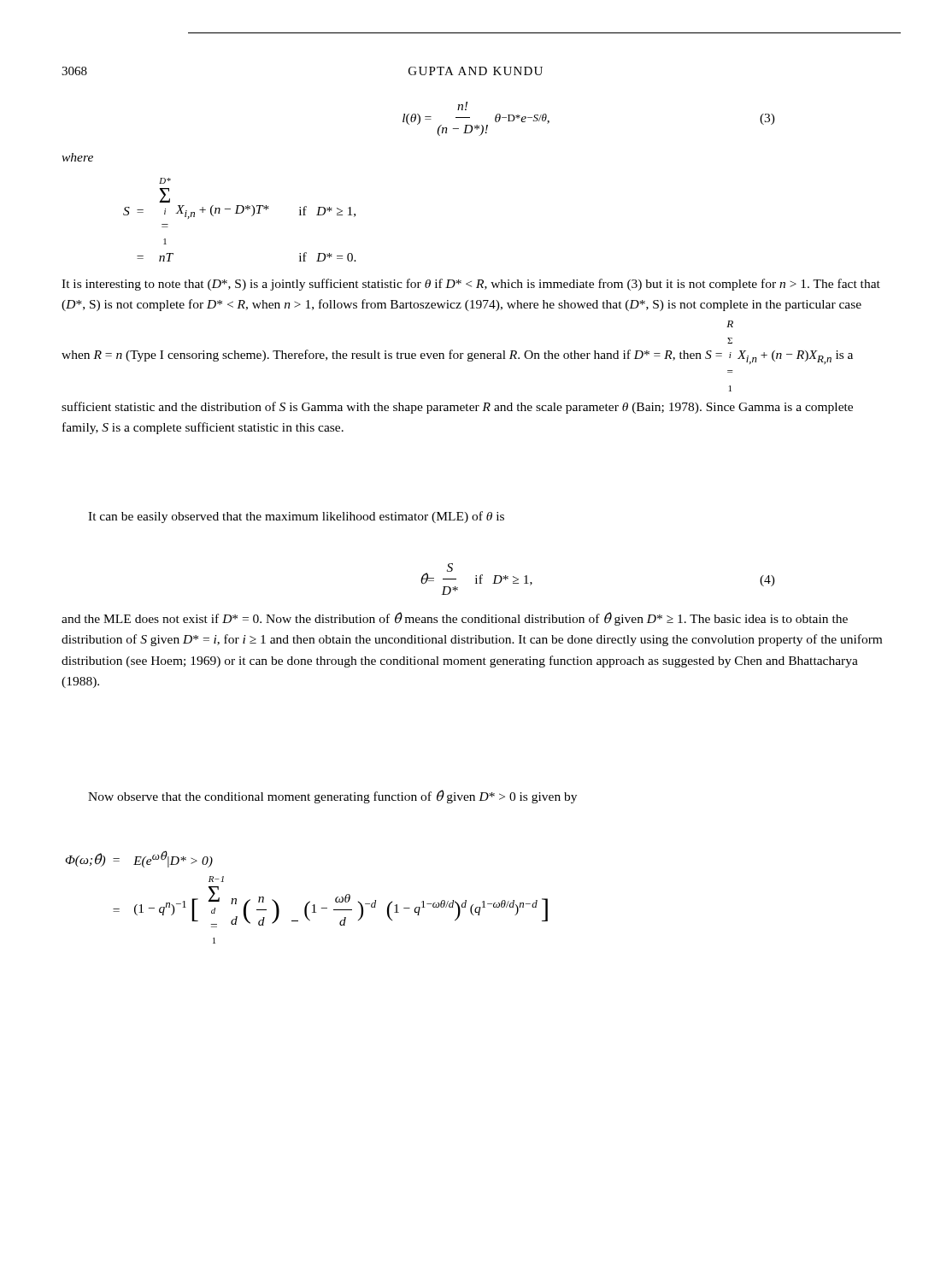
Task: Click on the formula that reads "Φ(ω;θ̂) = E(eωθ̂|D* > 0) = (1 −"
Action: (307, 897)
